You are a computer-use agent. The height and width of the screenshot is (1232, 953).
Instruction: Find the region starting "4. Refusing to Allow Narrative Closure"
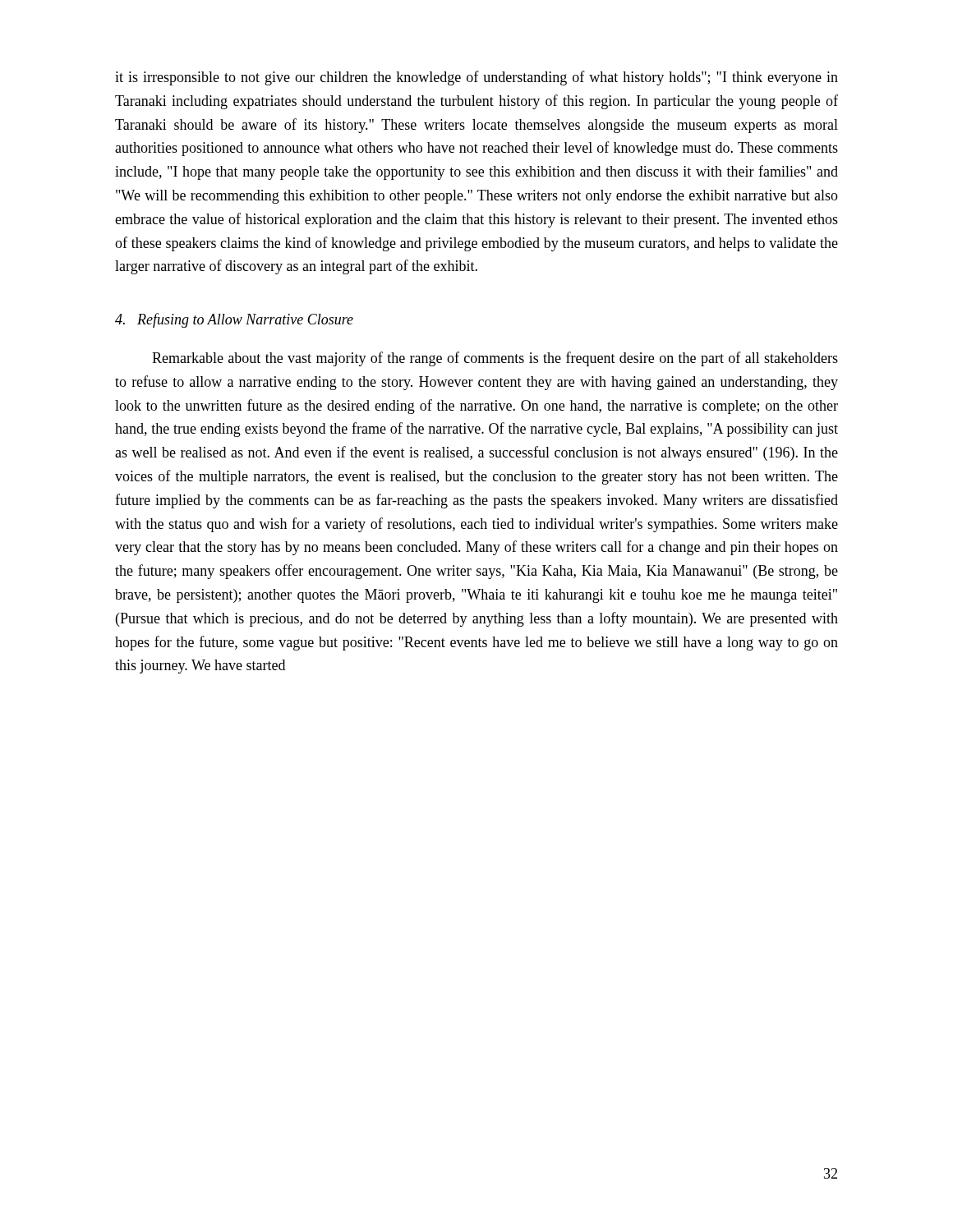tap(234, 320)
